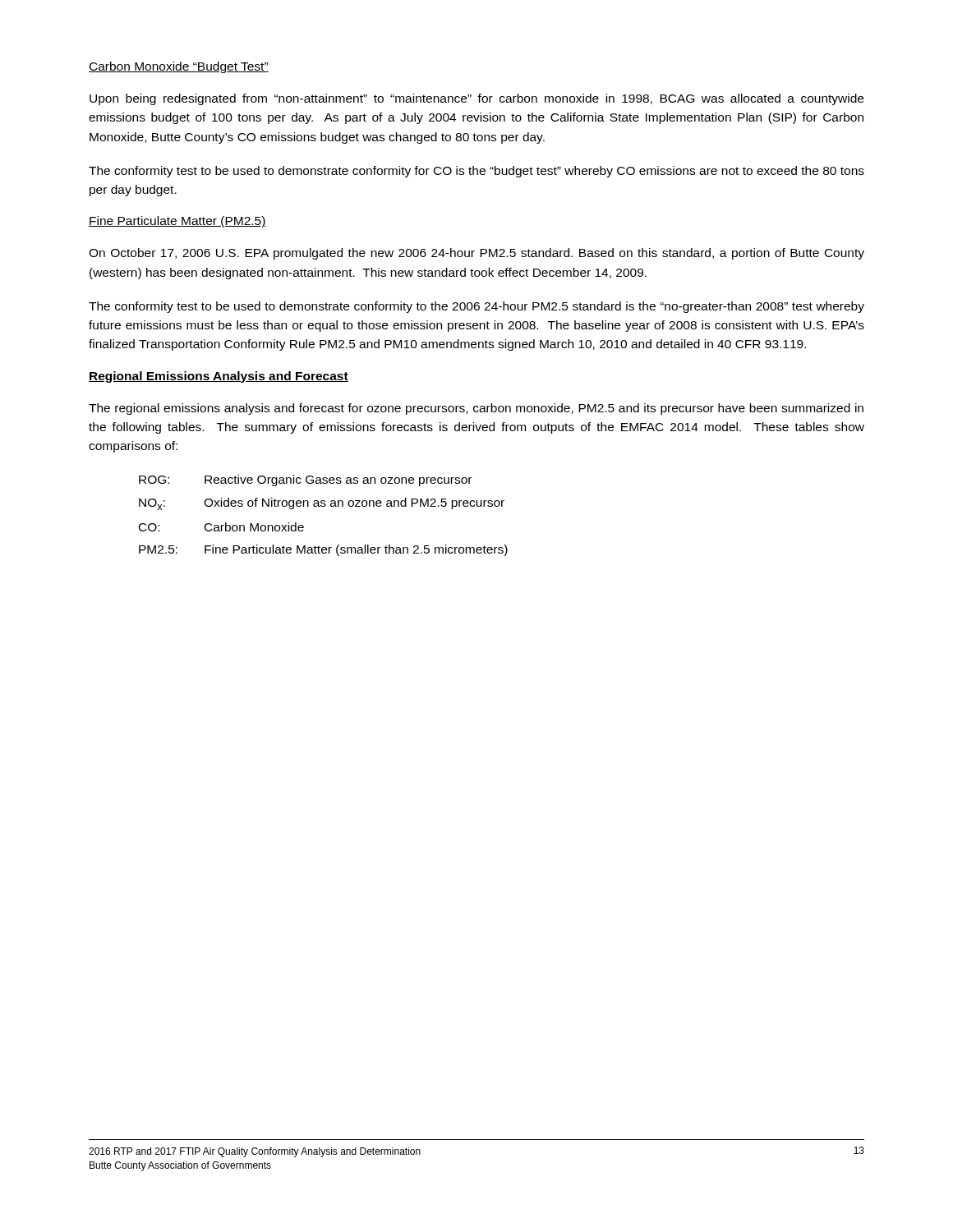Select the section header that says "Fine Particulate Matter (PM2.5)"

click(x=177, y=221)
